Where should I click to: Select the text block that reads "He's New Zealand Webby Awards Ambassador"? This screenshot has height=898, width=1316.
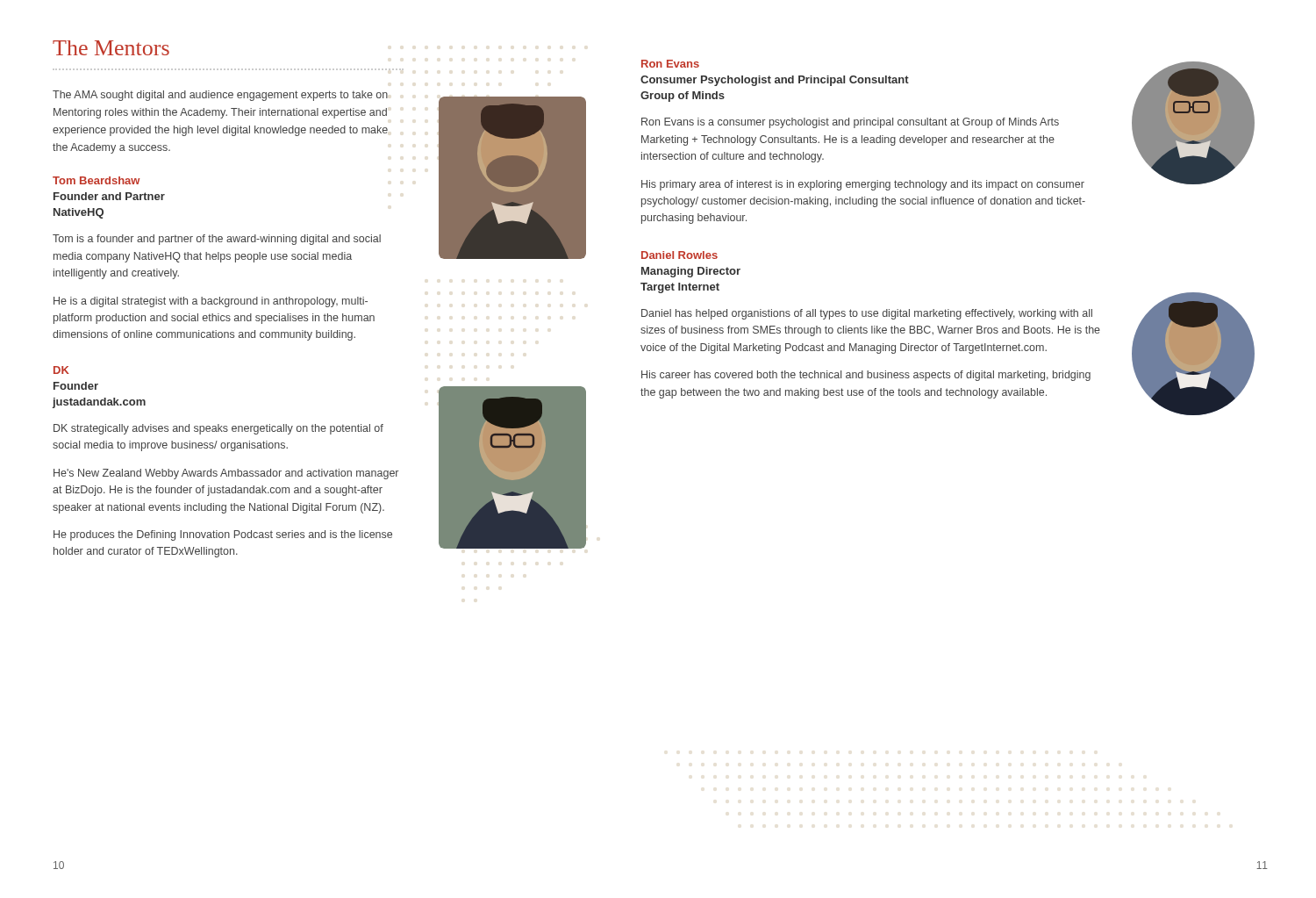tap(226, 490)
